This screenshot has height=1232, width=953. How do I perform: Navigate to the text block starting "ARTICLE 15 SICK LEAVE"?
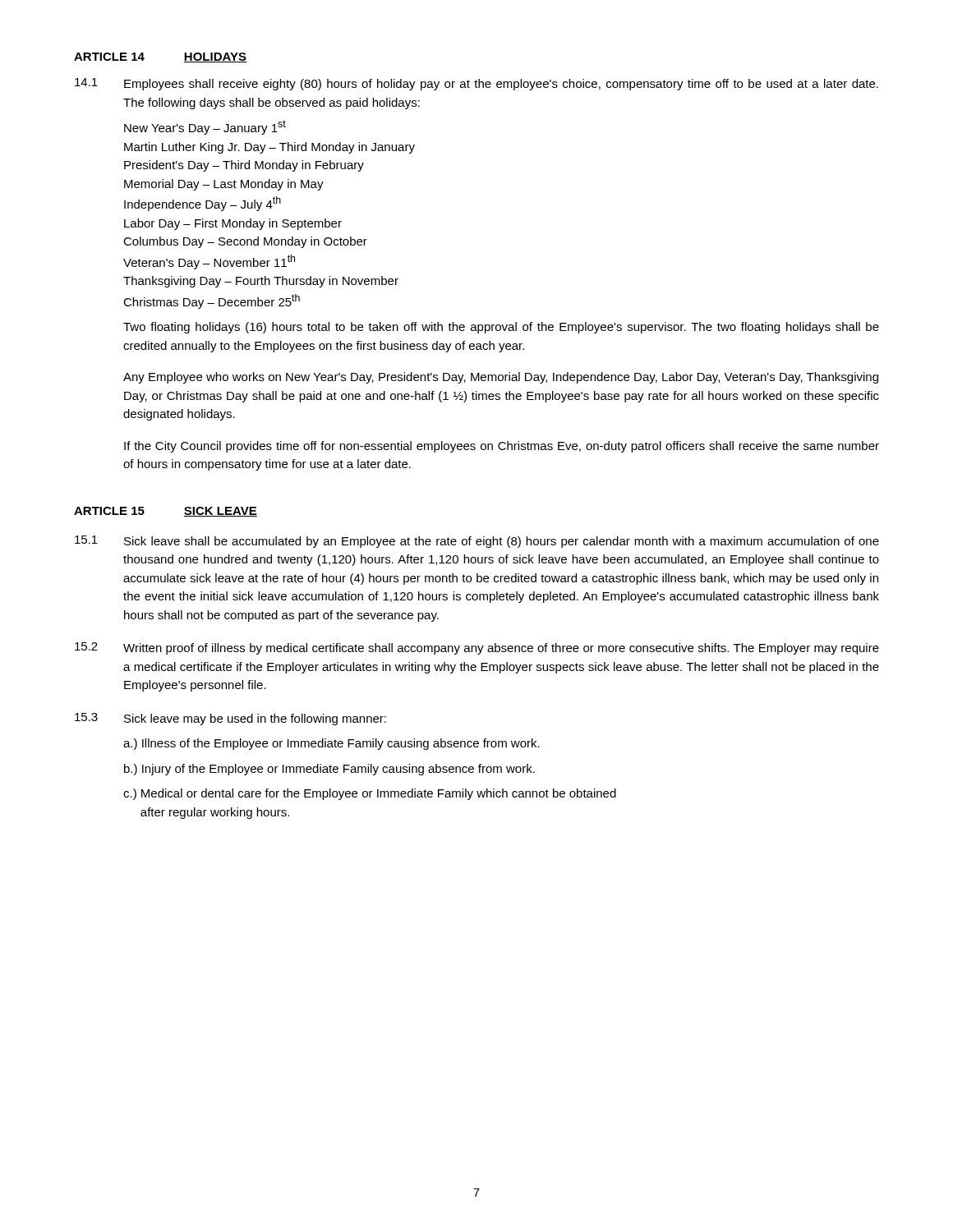106,513
